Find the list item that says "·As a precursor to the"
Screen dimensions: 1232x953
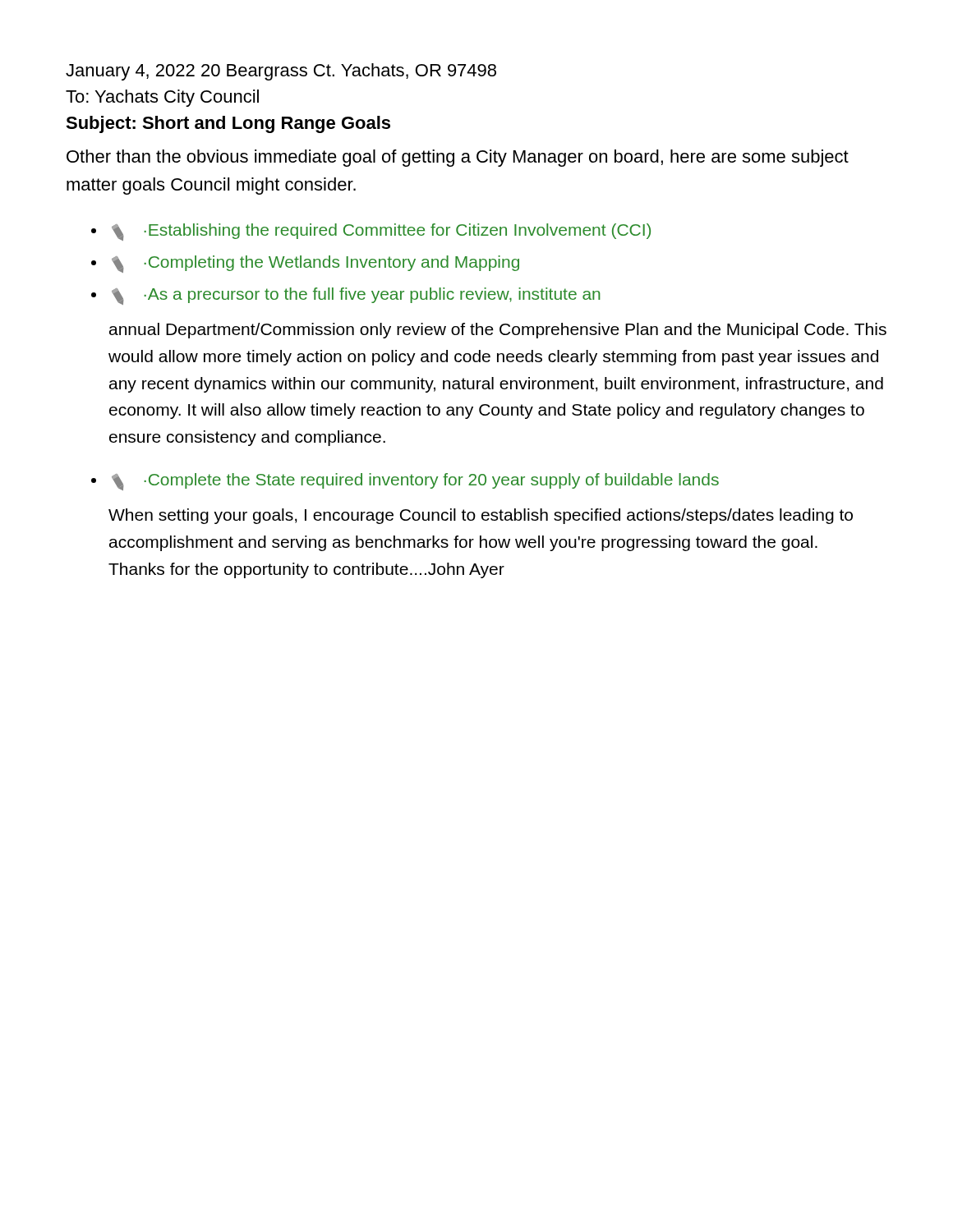pyautogui.click(x=354, y=295)
